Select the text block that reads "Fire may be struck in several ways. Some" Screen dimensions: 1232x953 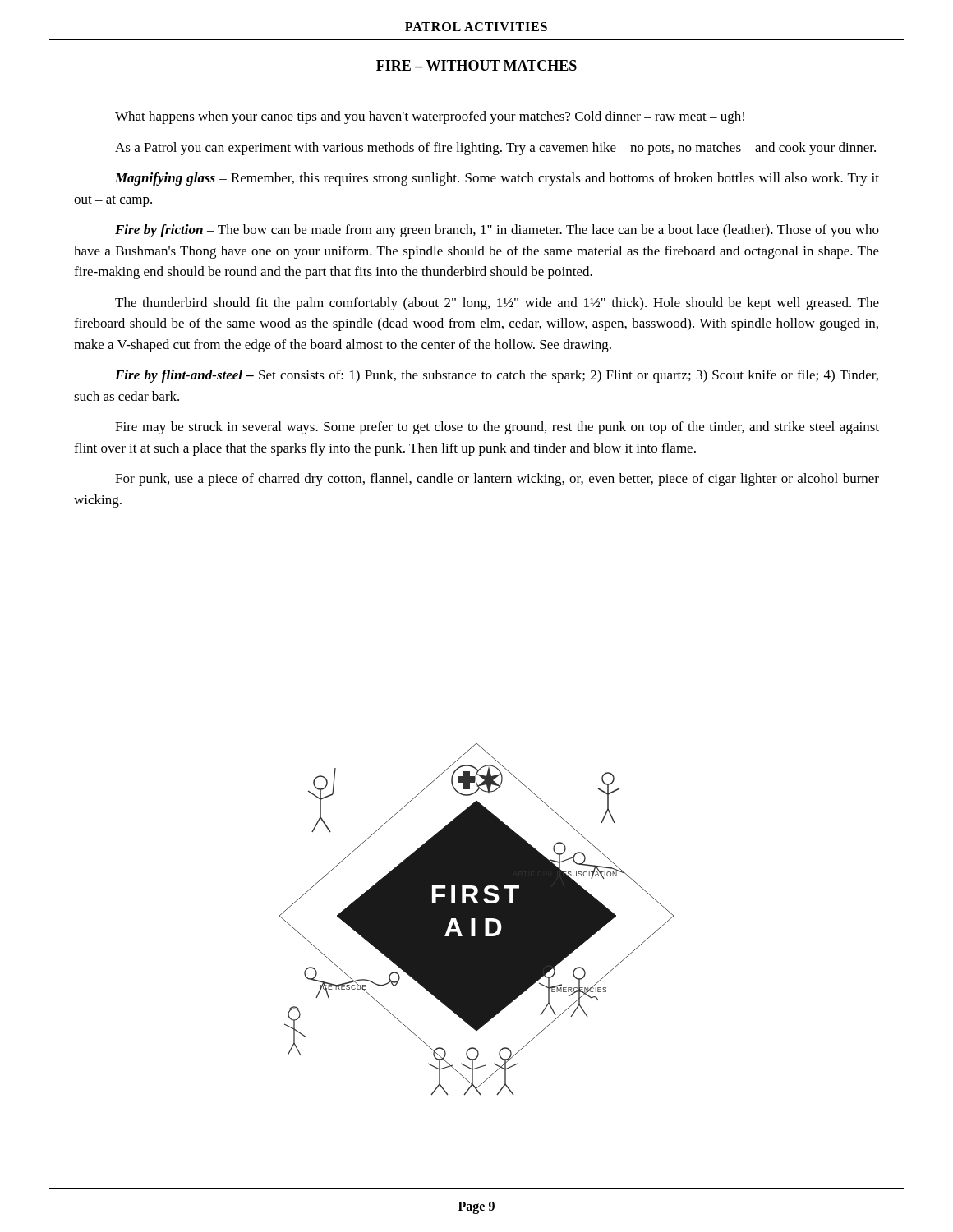476,437
